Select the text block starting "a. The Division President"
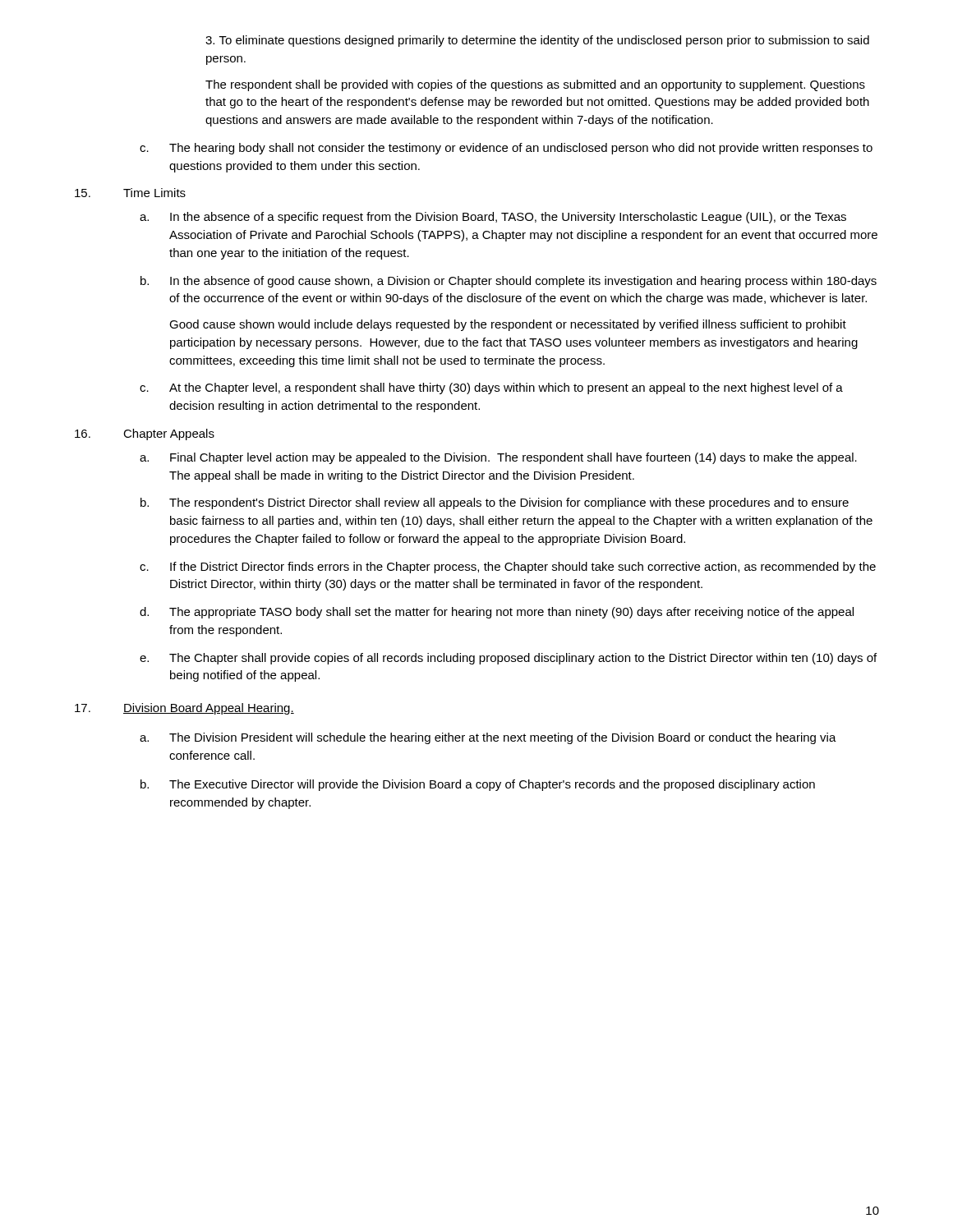953x1232 pixels. 509,746
